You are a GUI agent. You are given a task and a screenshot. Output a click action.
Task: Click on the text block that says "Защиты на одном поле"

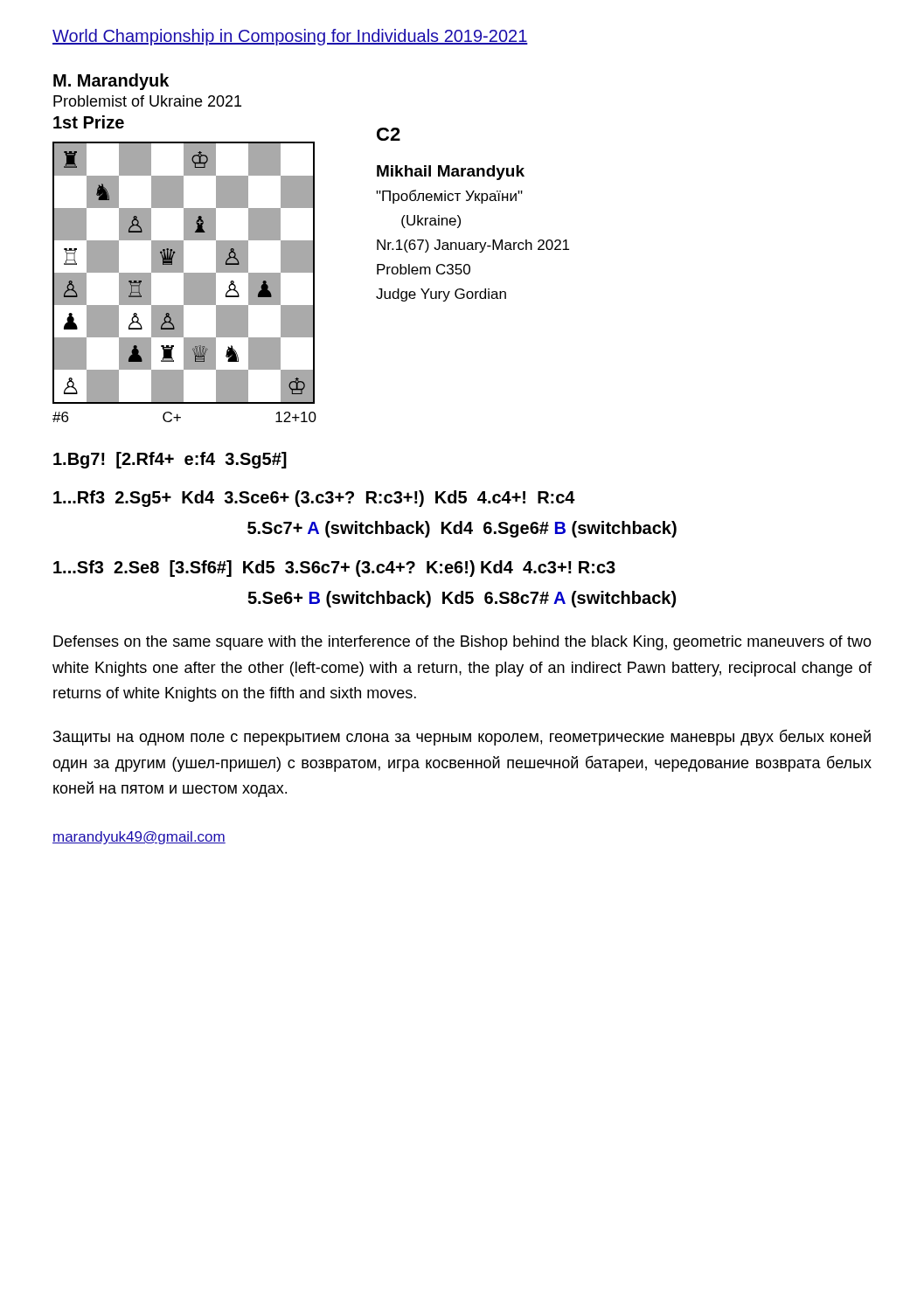tap(462, 763)
